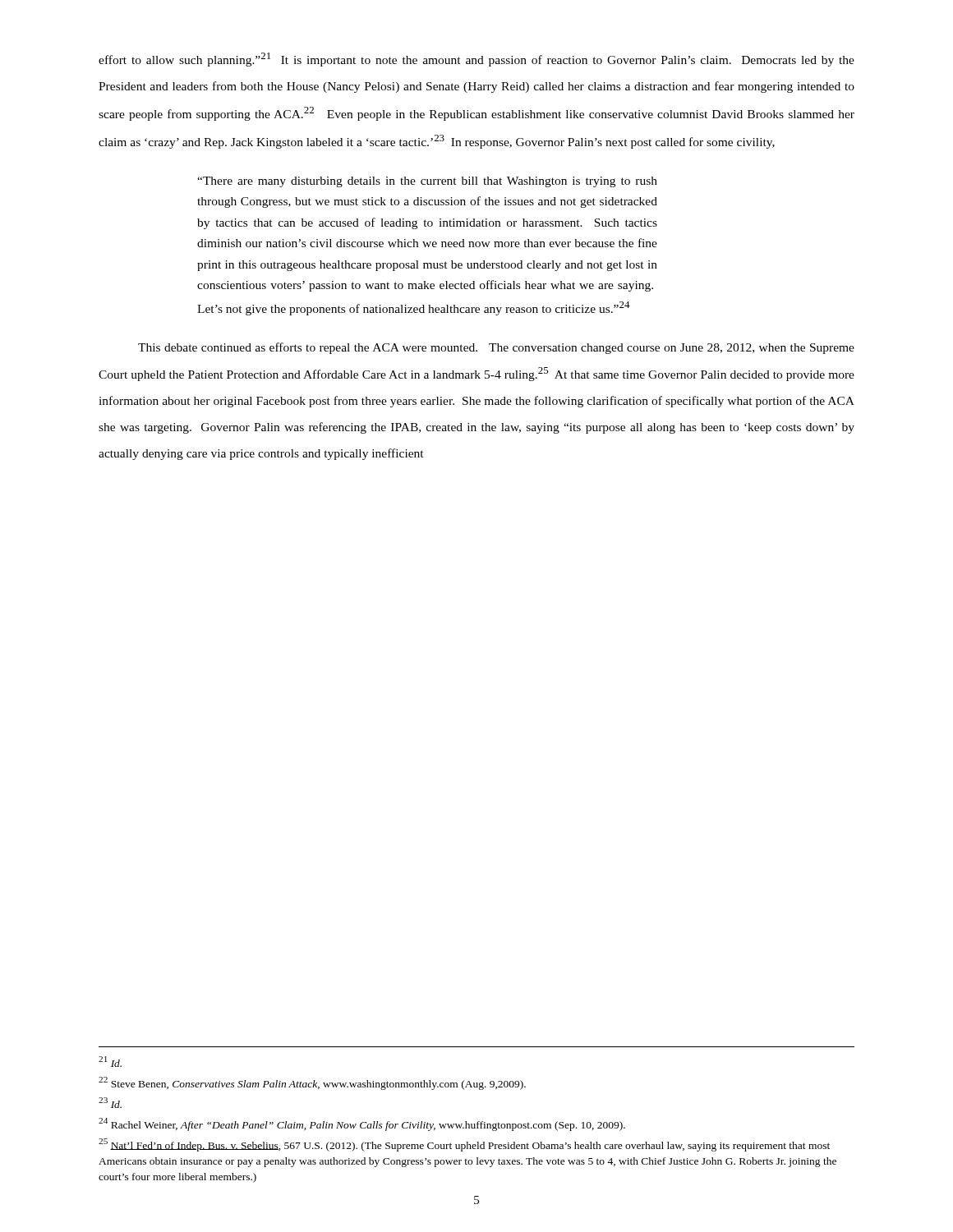Find the text block that says "“There are many disturbing details"

pyautogui.click(x=427, y=244)
